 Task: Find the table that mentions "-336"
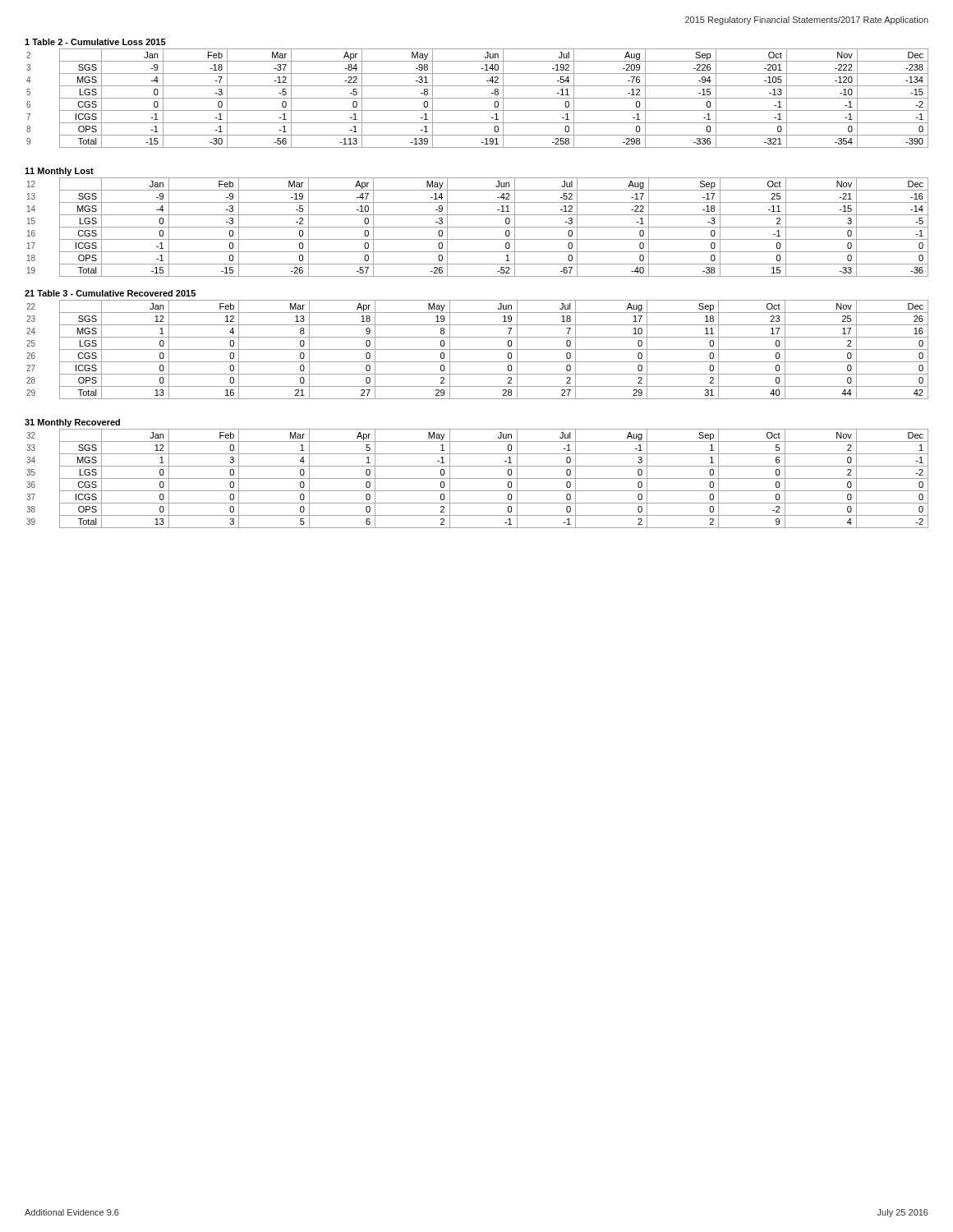coord(476,98)
